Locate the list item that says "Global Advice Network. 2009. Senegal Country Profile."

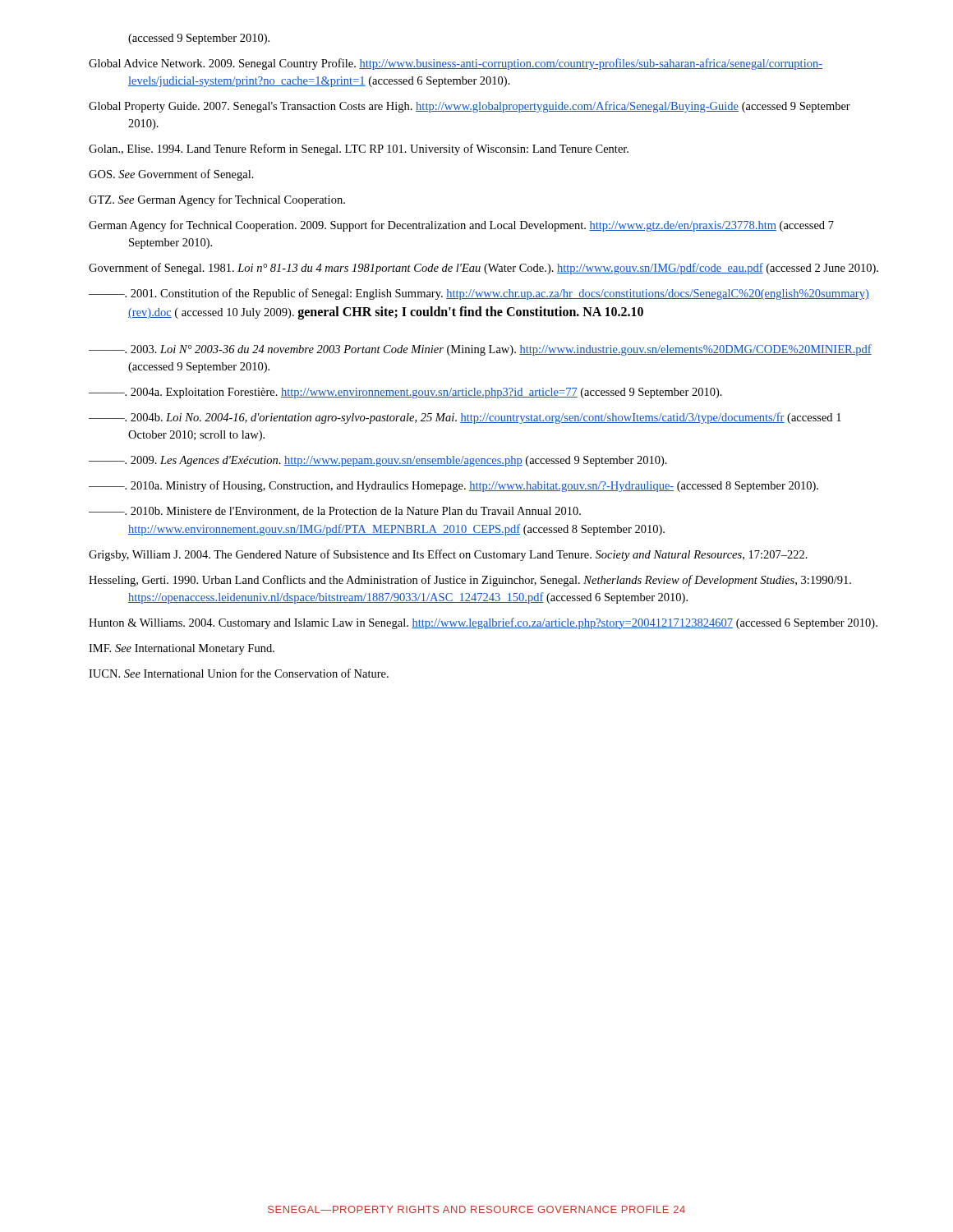point(456,72)
